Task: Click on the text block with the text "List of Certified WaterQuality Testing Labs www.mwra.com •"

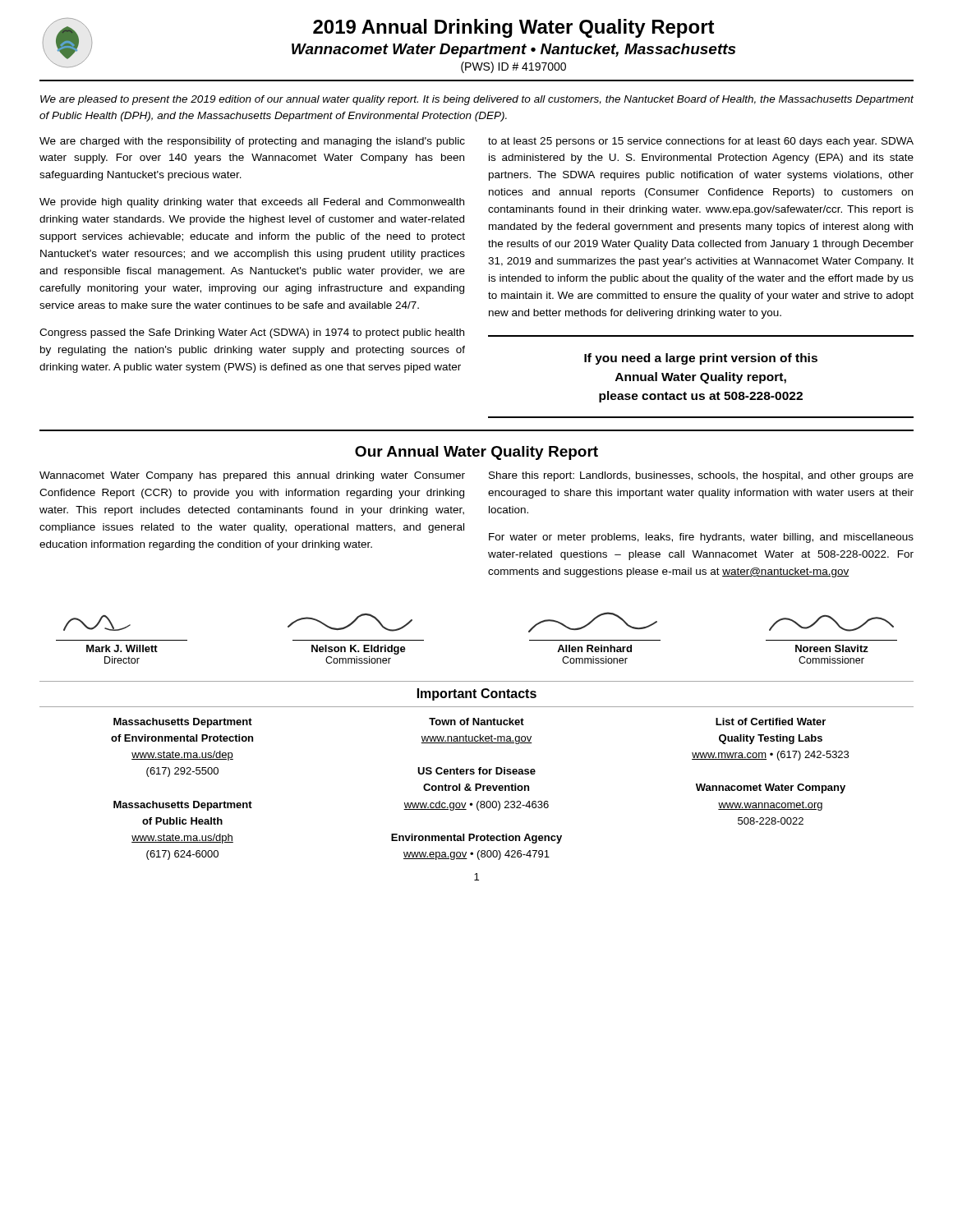Action: coord(771,722)
